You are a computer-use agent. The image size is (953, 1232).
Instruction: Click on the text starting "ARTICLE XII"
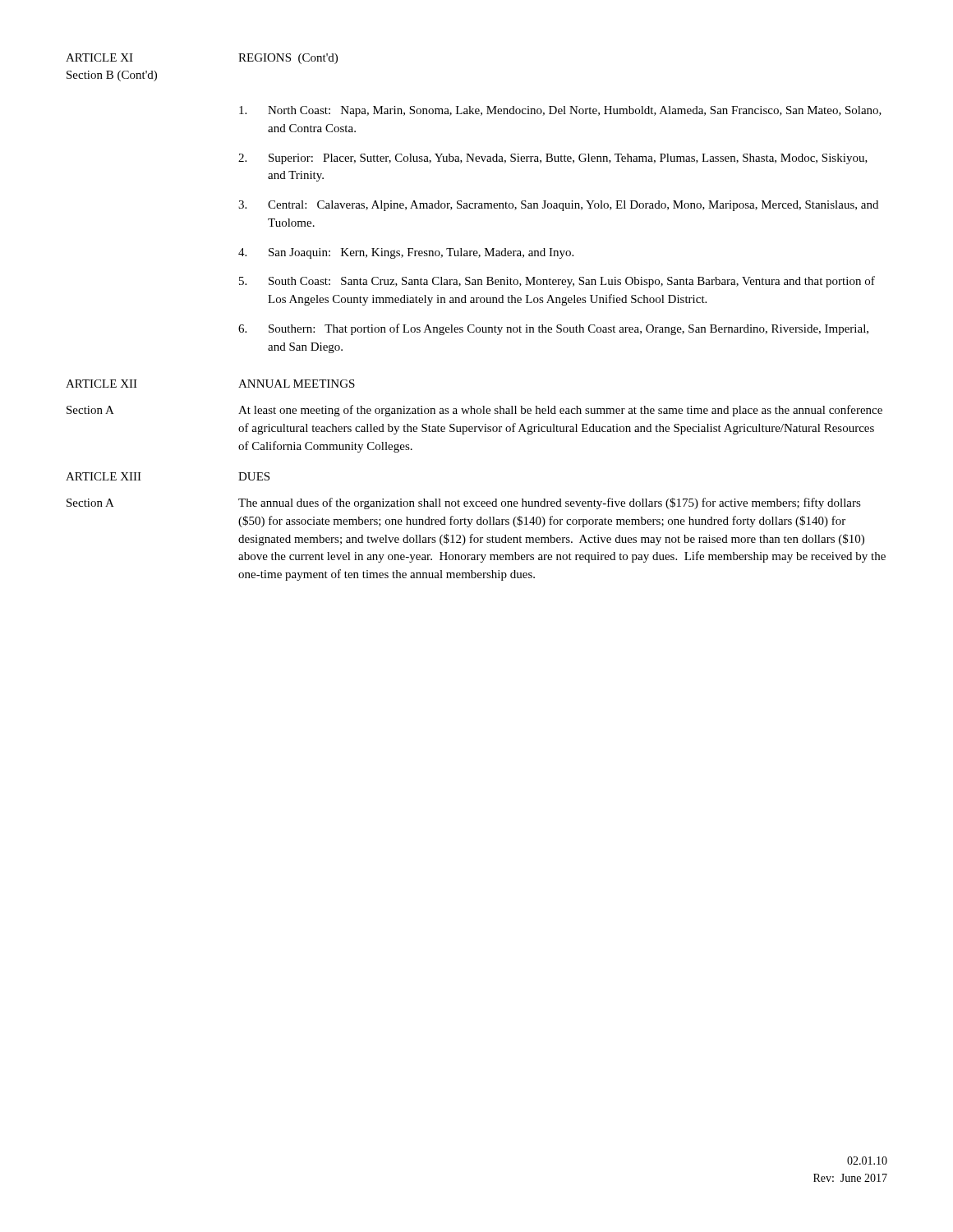point(101,384)
